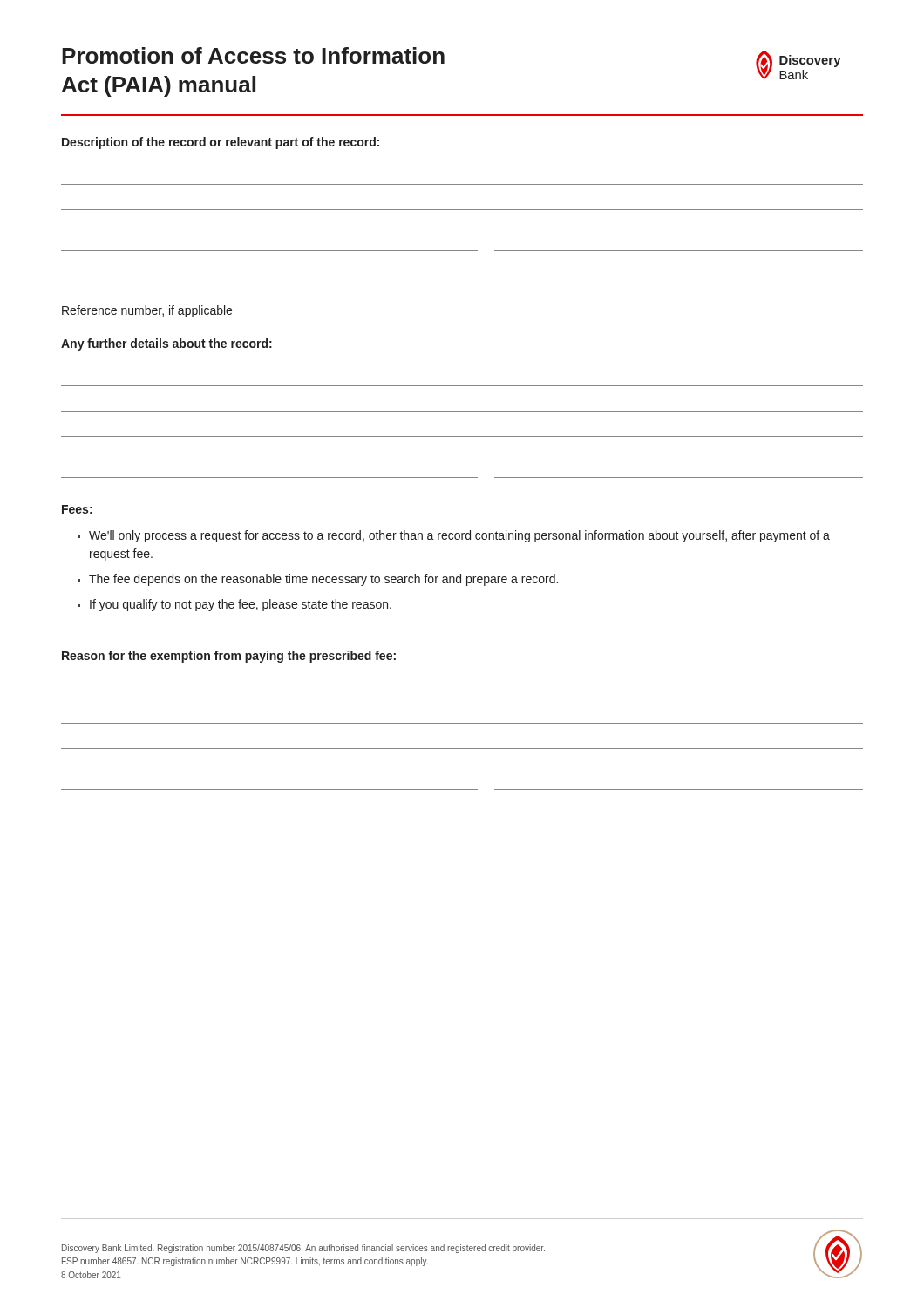Click the passage that begins "If you qualify to not pay"
This screenshot has height=1308, width=924.
click(x=241, y=604)
